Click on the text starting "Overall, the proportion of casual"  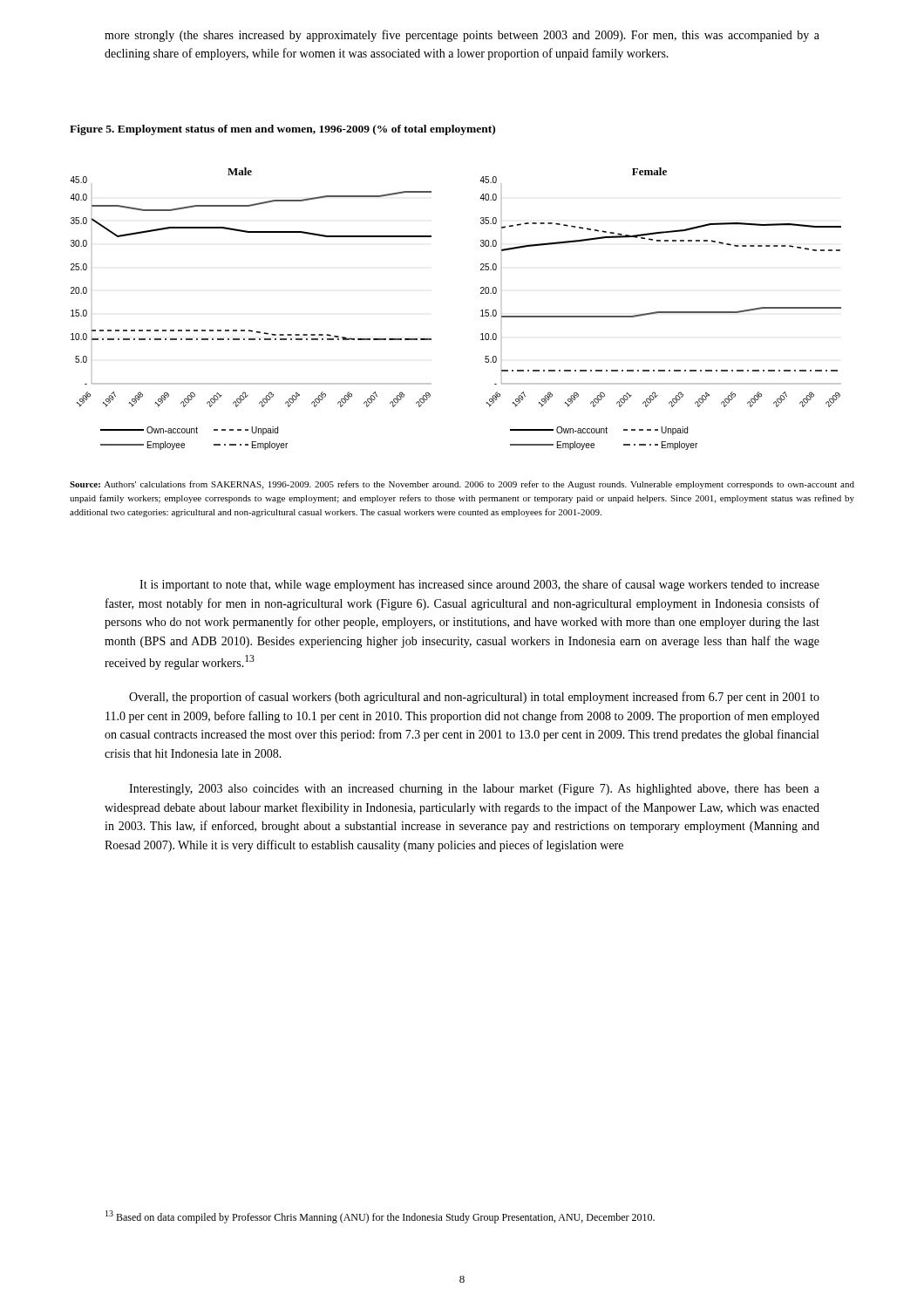point(462,726)
